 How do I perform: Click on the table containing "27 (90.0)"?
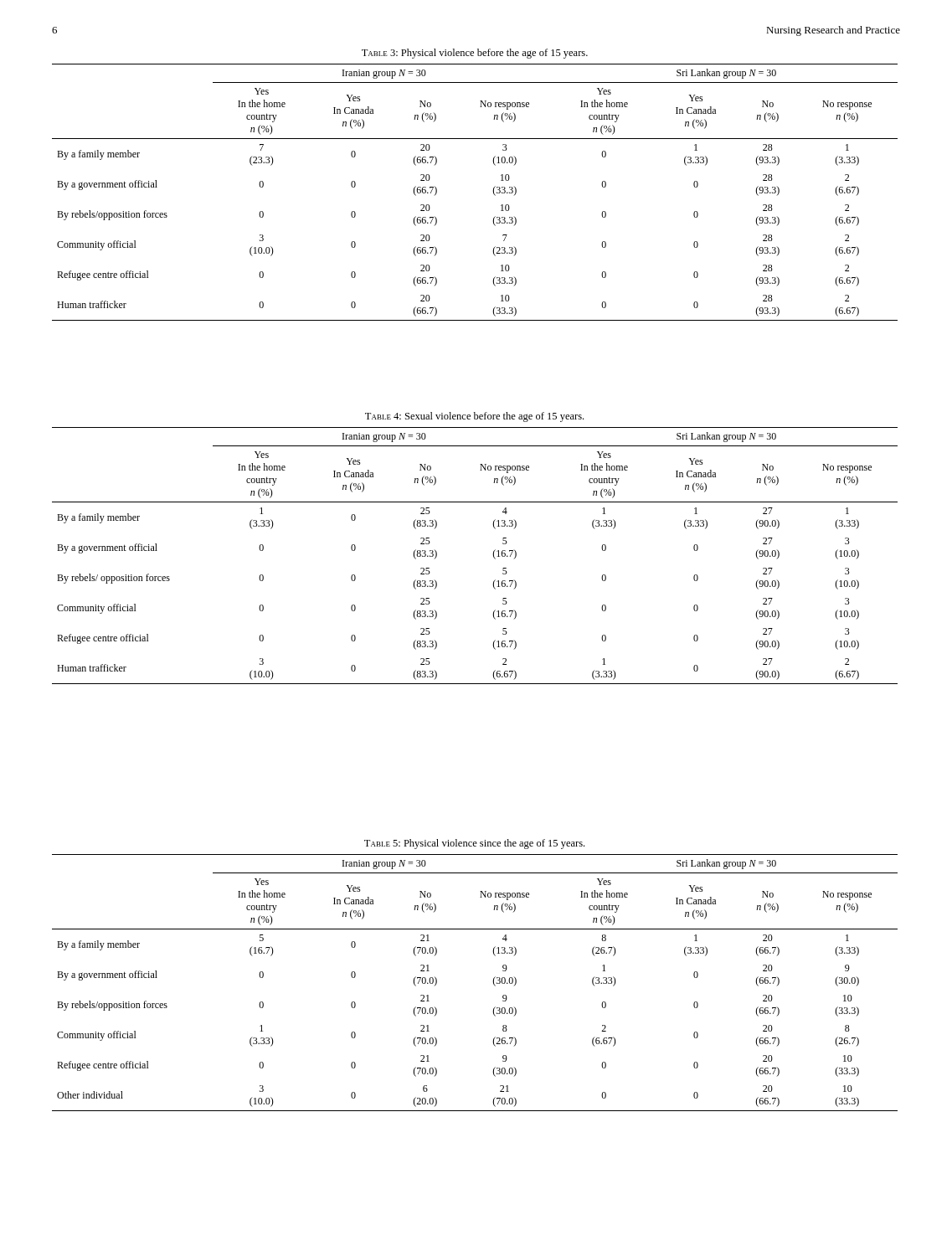pyautogui.click(x=475, y=556)
